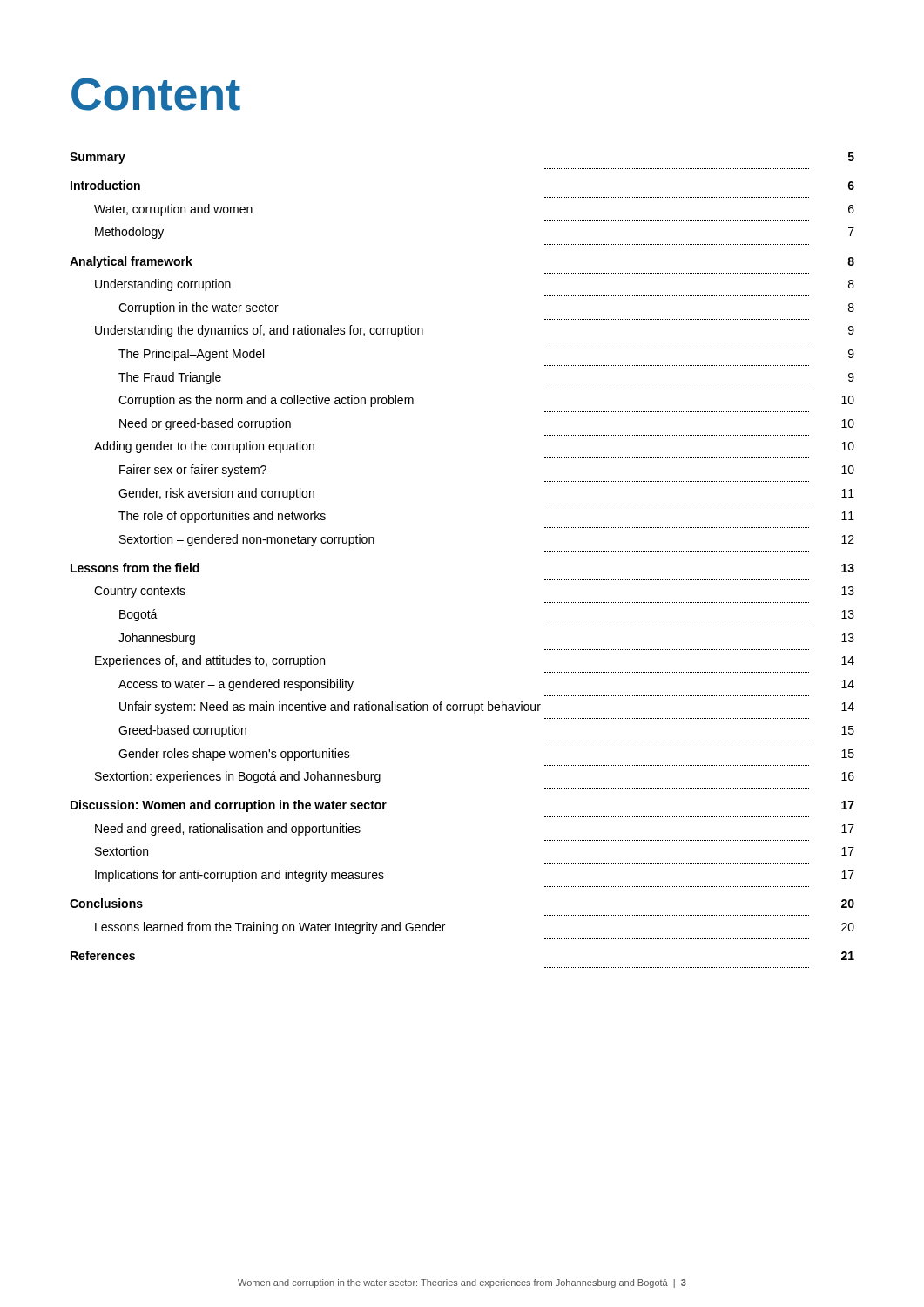The width and height of the screenshot is (924, 1307).
Task: Click on the text block starting "Corruption as the norm"
Action: point(262,400)
